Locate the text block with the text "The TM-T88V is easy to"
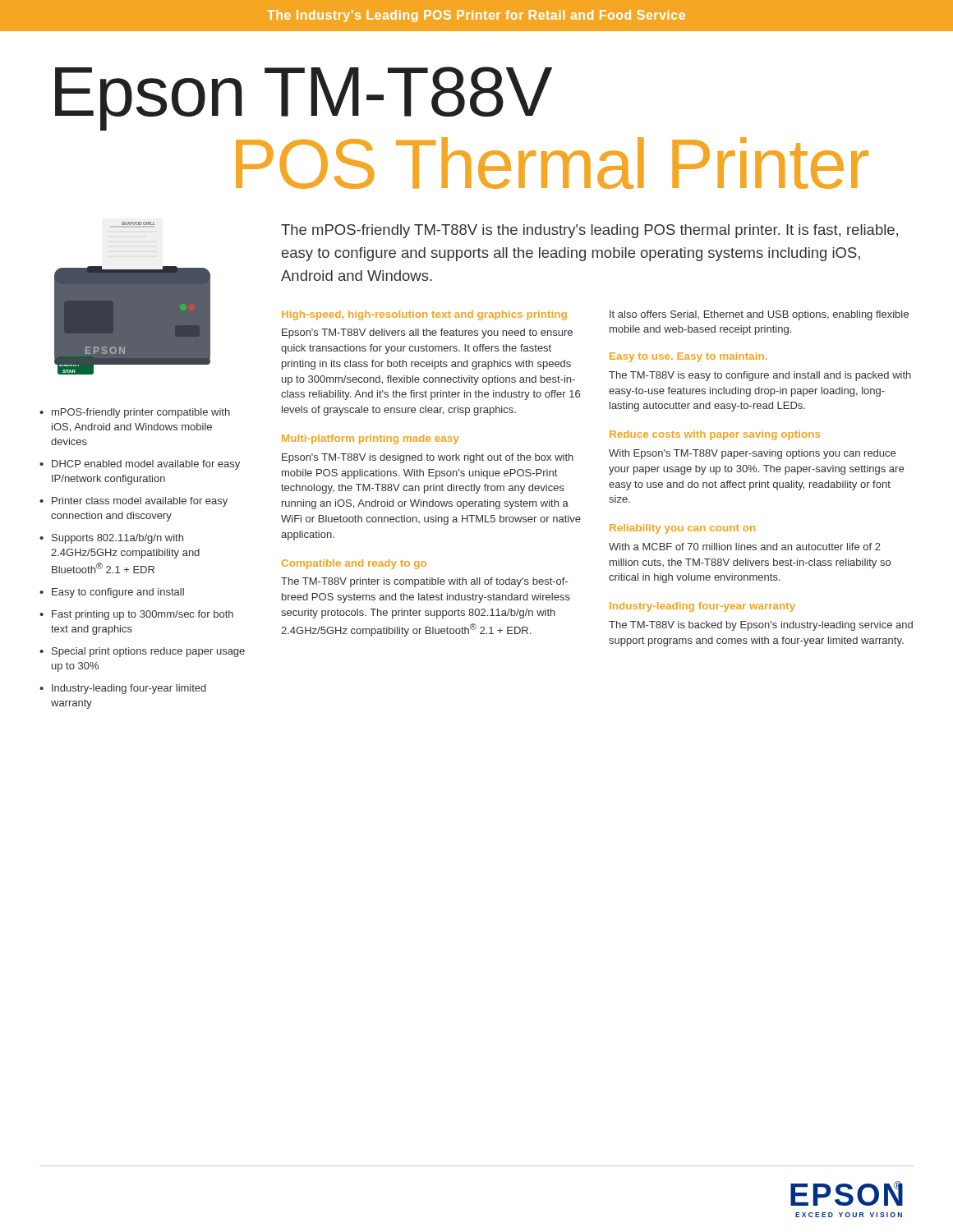Screen dimensions: 1232x953 [760, 390]
